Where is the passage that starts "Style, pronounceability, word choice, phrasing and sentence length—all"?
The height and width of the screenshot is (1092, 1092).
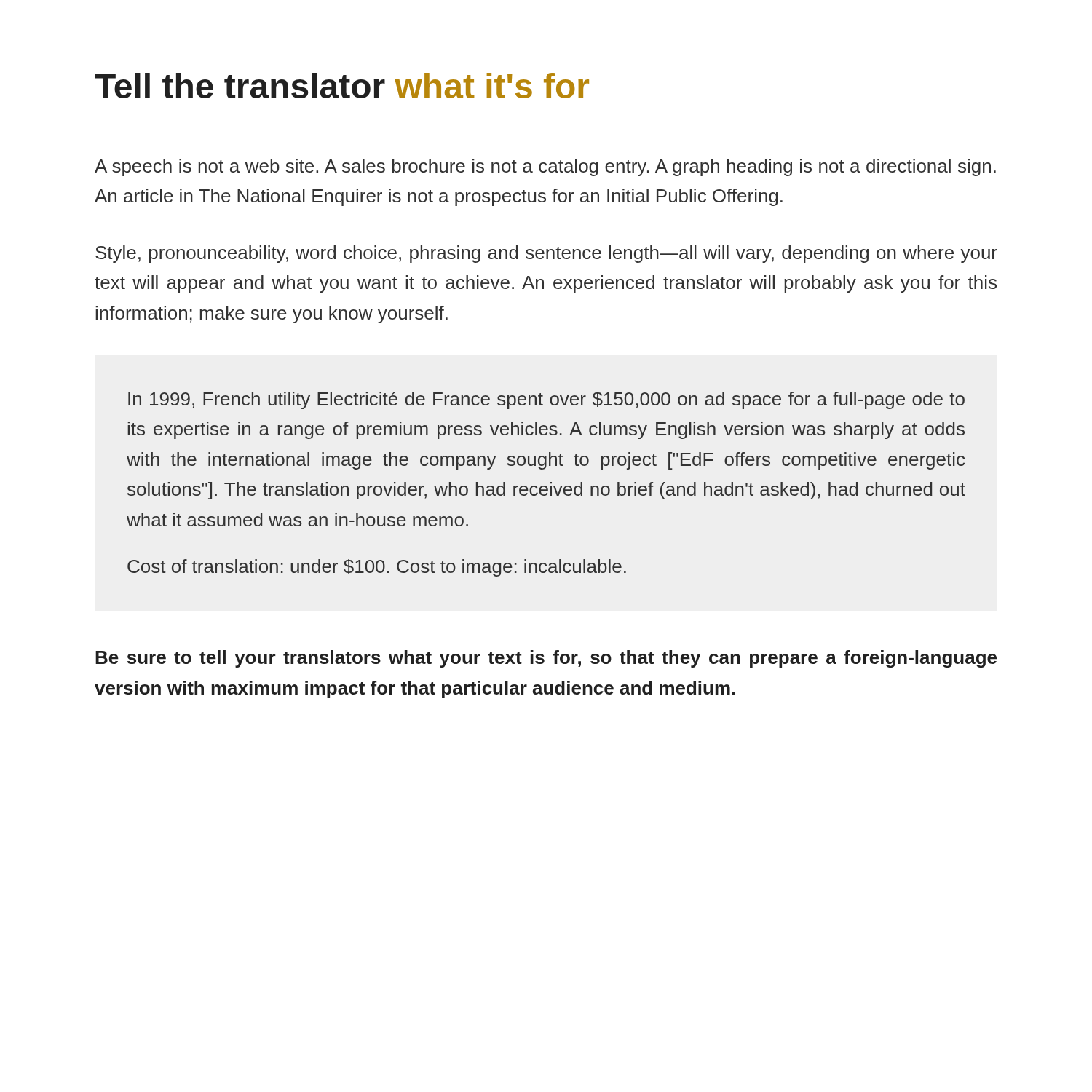546,283
